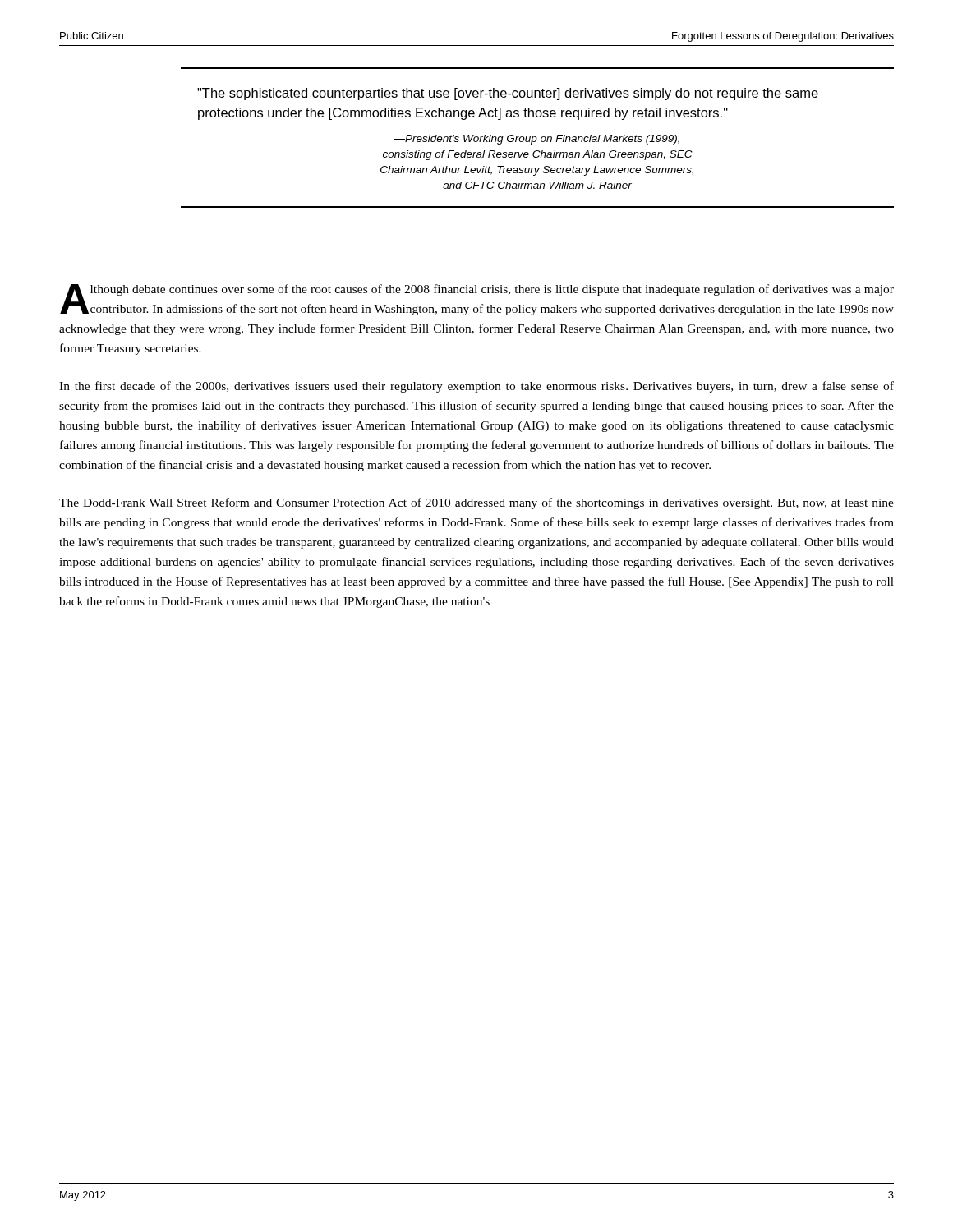Locate the block of text that opens with "In the first decade of the 2000s,"

pyautogui.click(x=476, y=425)
